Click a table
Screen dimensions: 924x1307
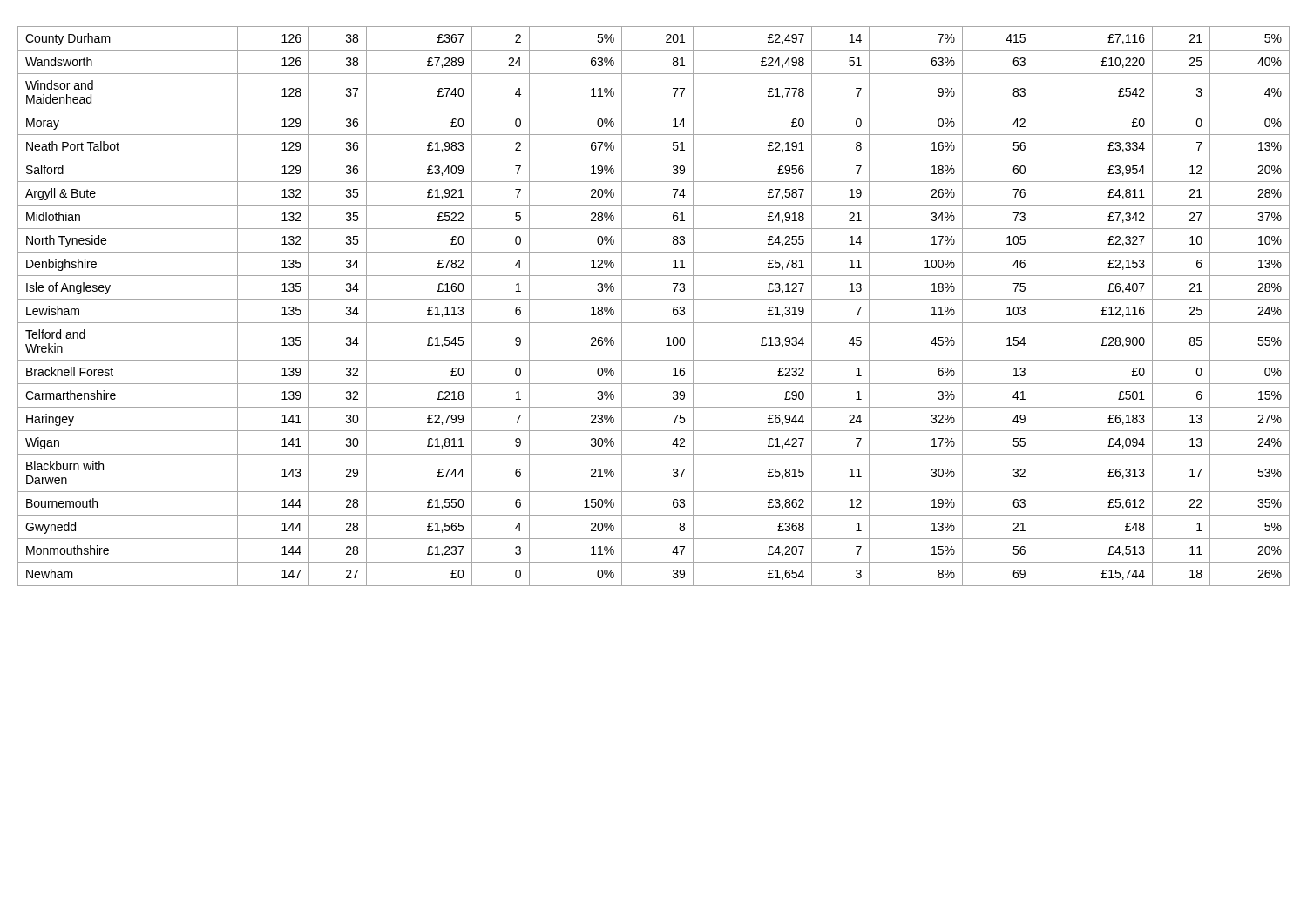coord(654,306)
